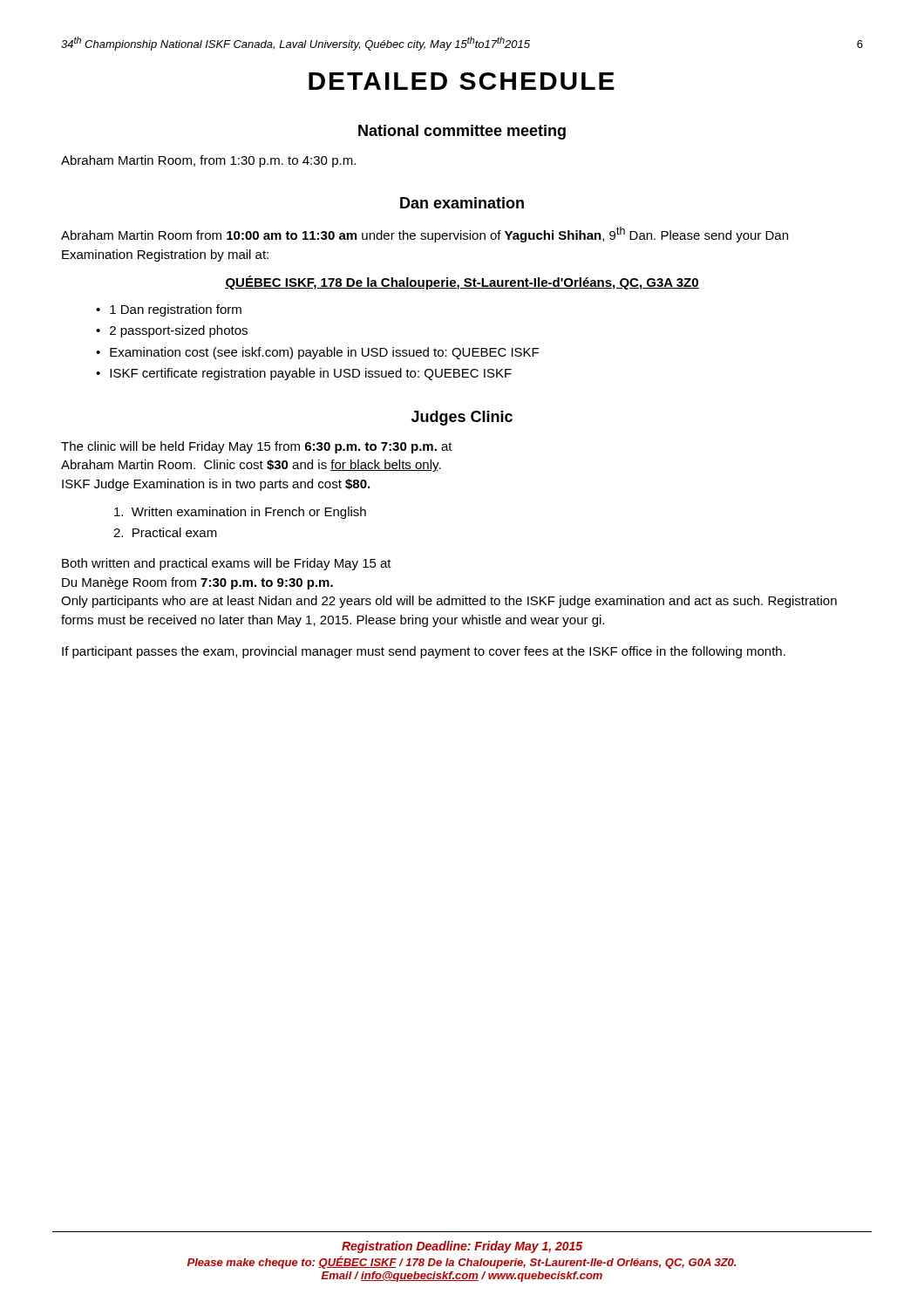Locate the block starting "QUÉBEC ISKF, 178 De la Chalouperie, St-Laurent-Ile-d'Orléans,"
The image size is (924, 1308).
(462, 282)
